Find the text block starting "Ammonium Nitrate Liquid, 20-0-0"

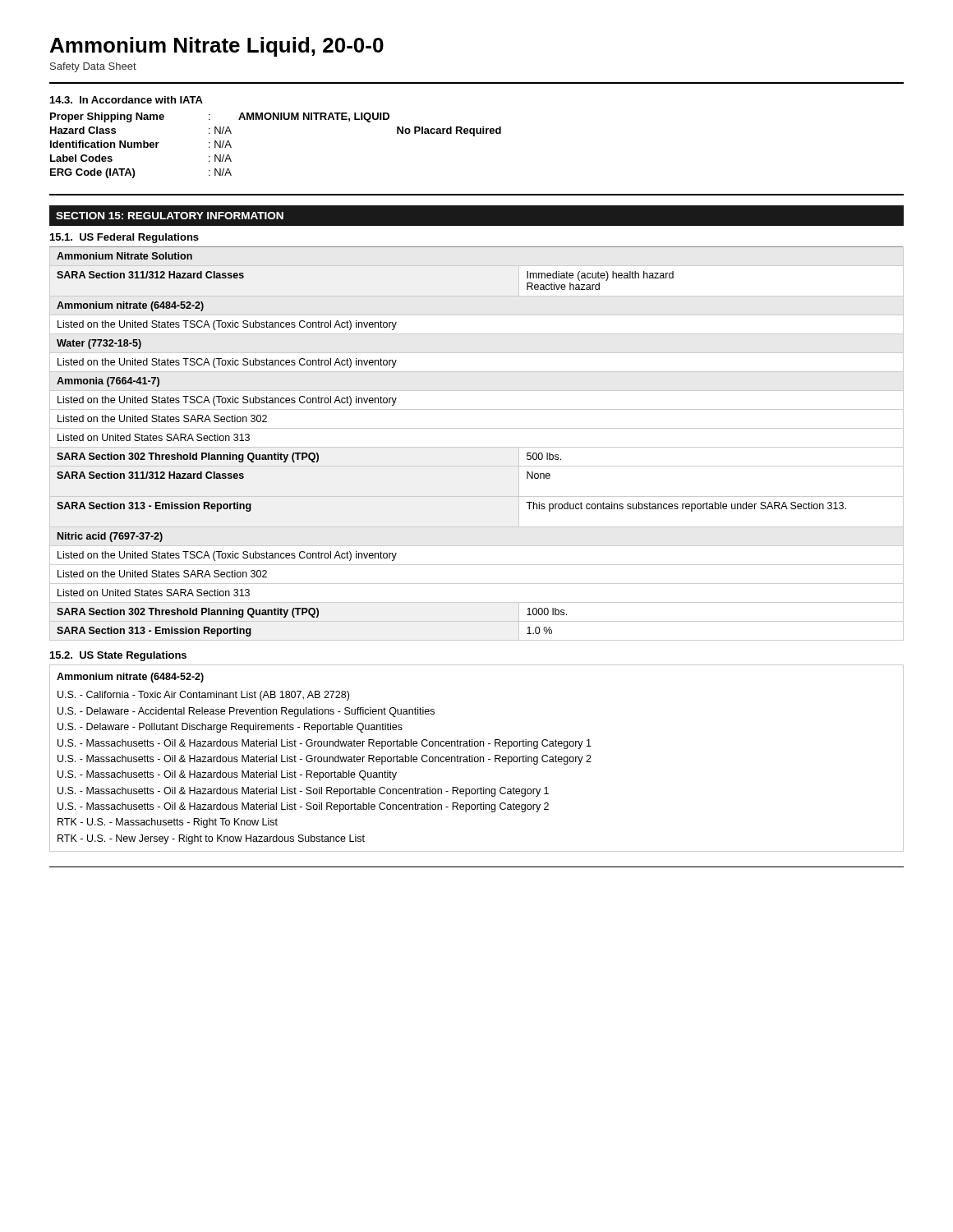[x=217, y=47]
